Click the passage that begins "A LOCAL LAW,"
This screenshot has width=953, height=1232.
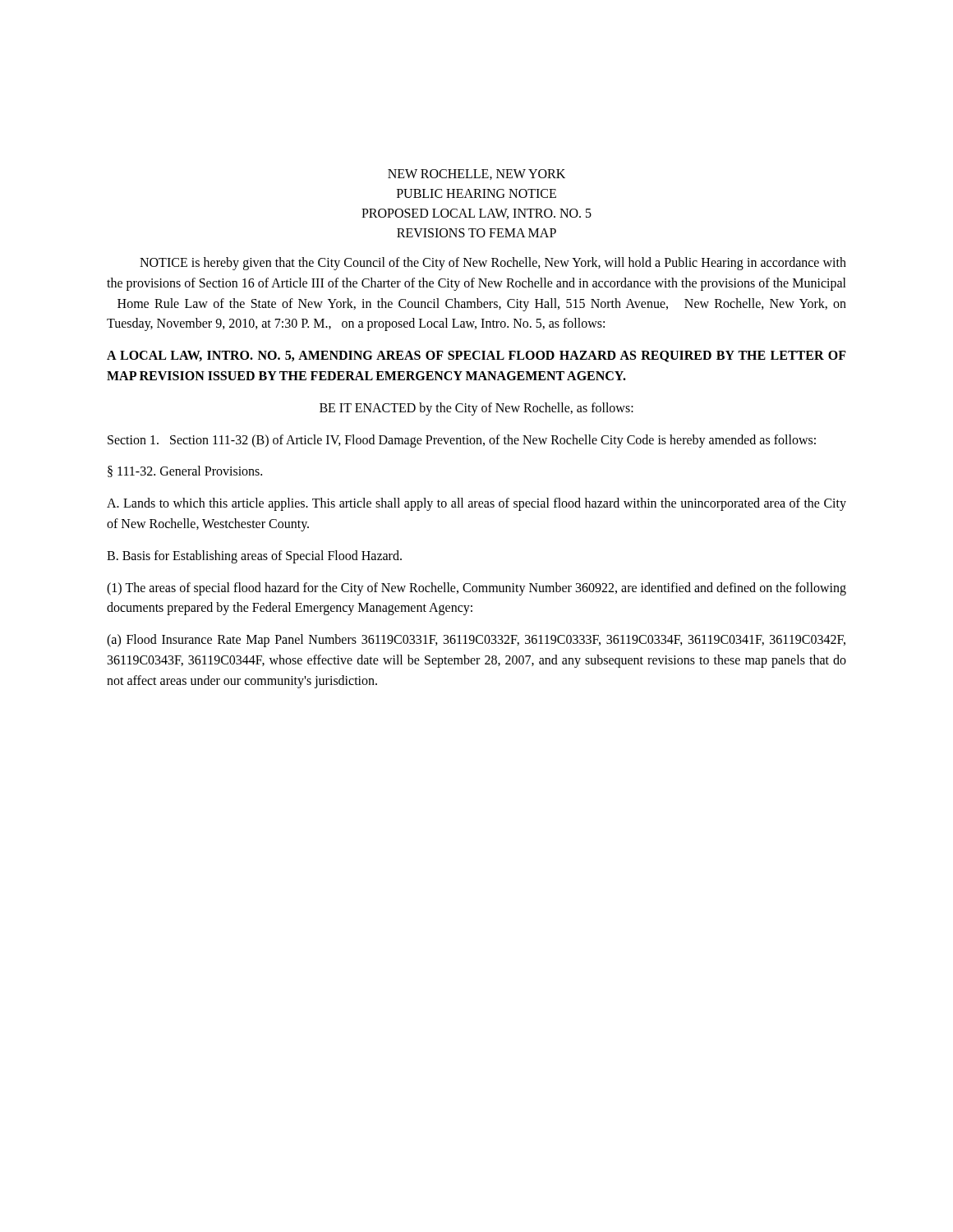point(476,366)
